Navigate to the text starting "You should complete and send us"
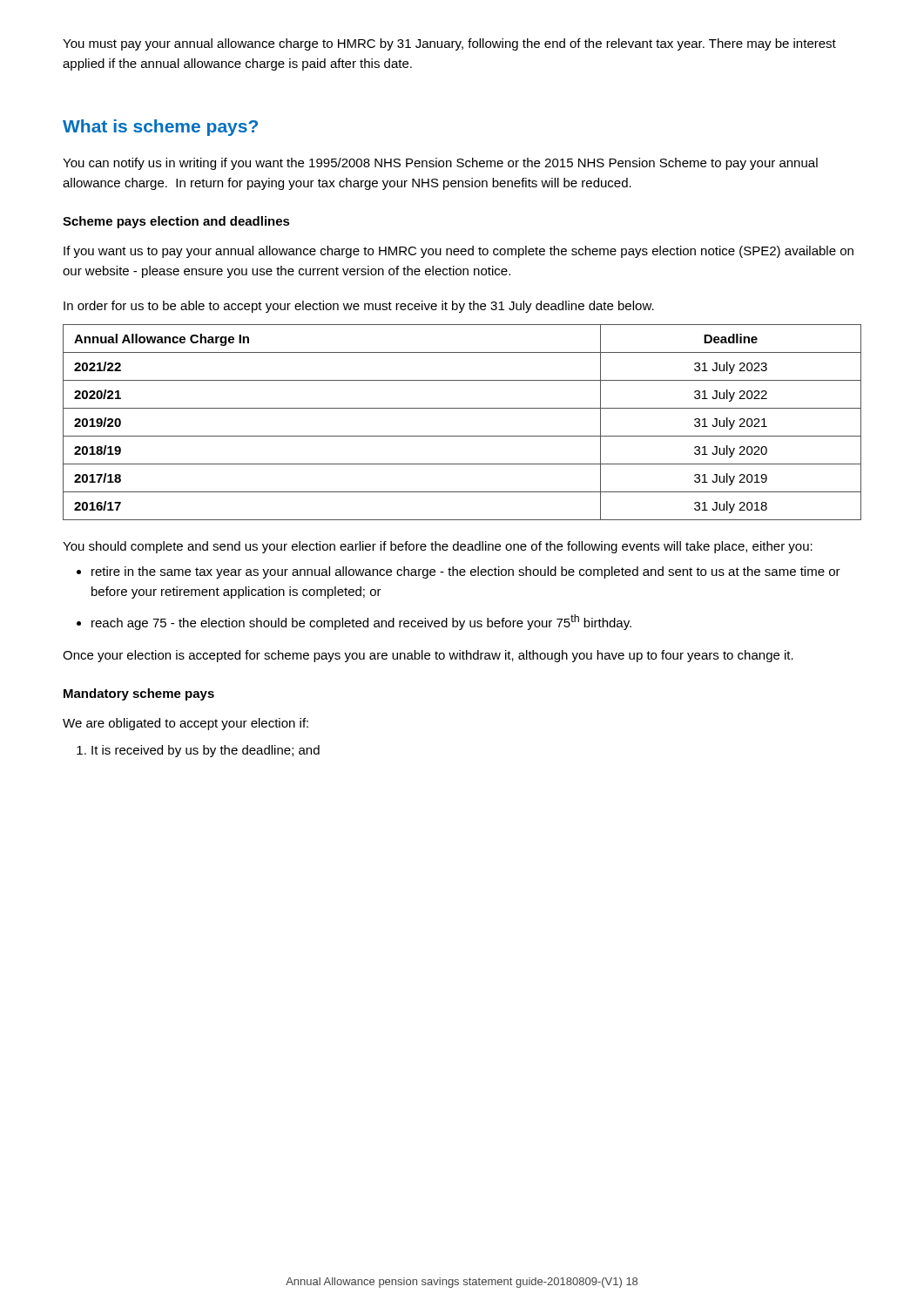Viewport: 924px width, 1307px height. (438, 546)
